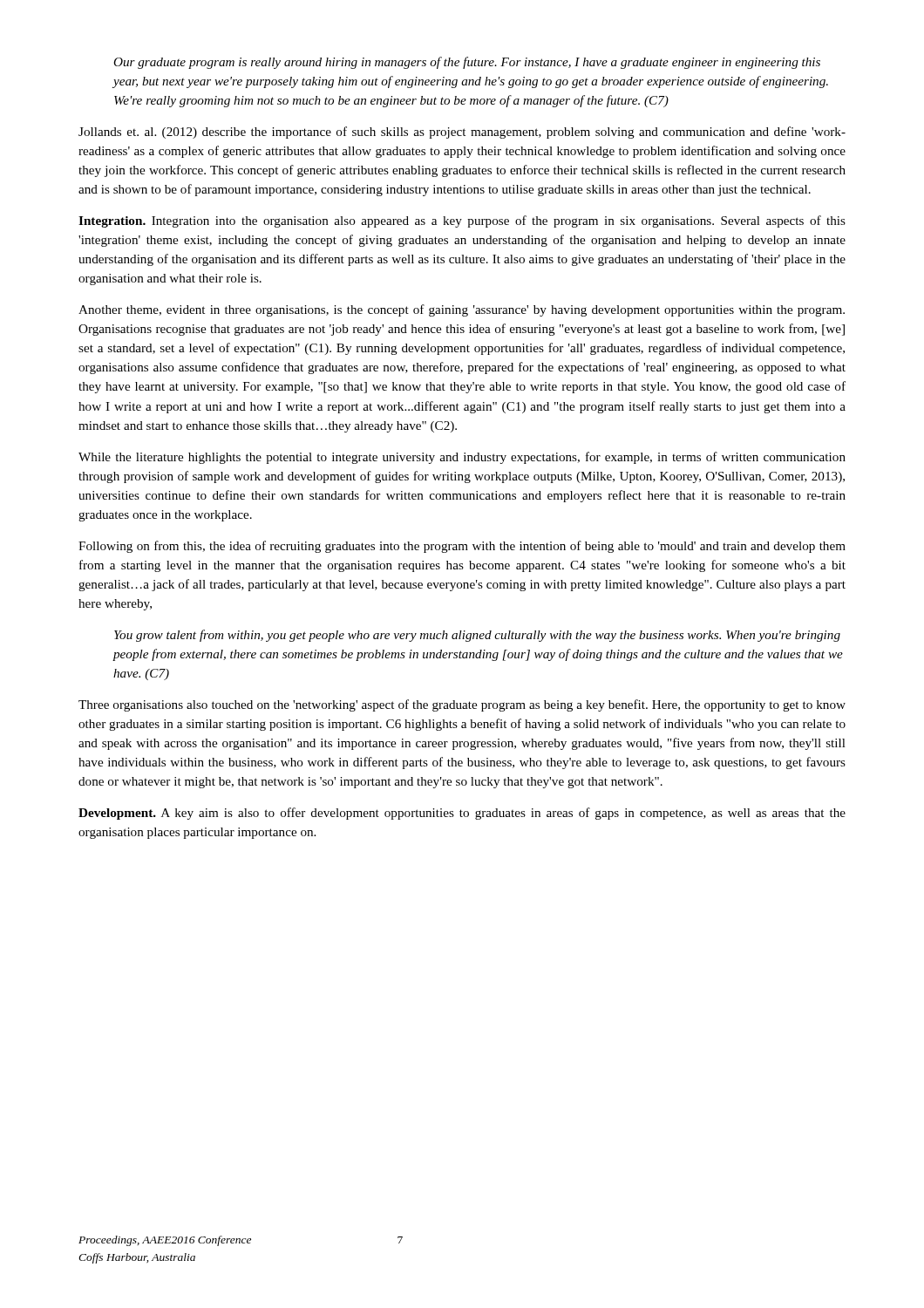Point to the element starting "Our graduate program is really around hiring"
This screenshot has height=1308, width=924.
[x=471, y=81]
